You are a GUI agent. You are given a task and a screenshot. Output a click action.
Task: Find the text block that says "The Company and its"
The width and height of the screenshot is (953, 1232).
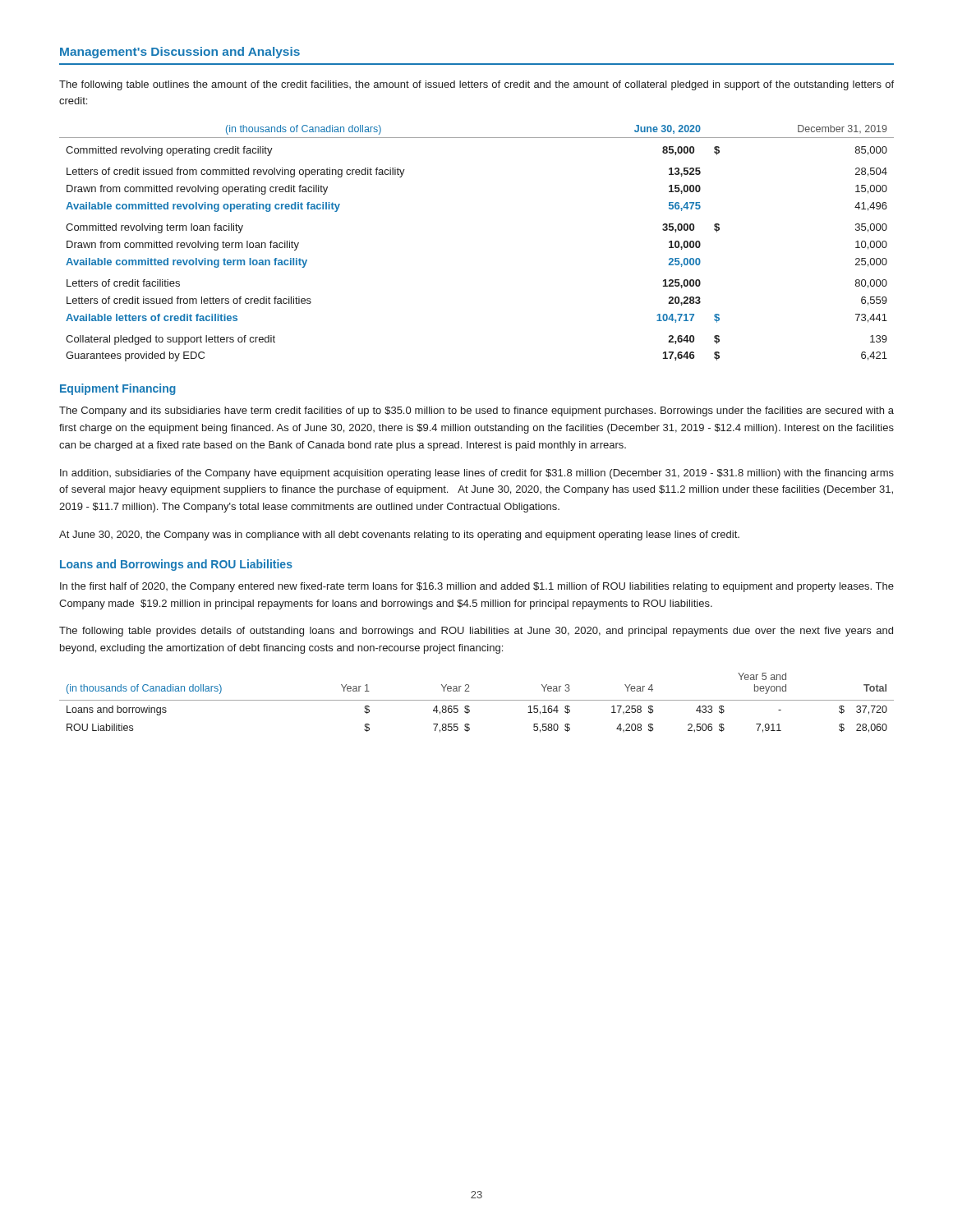[x=476, y=428]
